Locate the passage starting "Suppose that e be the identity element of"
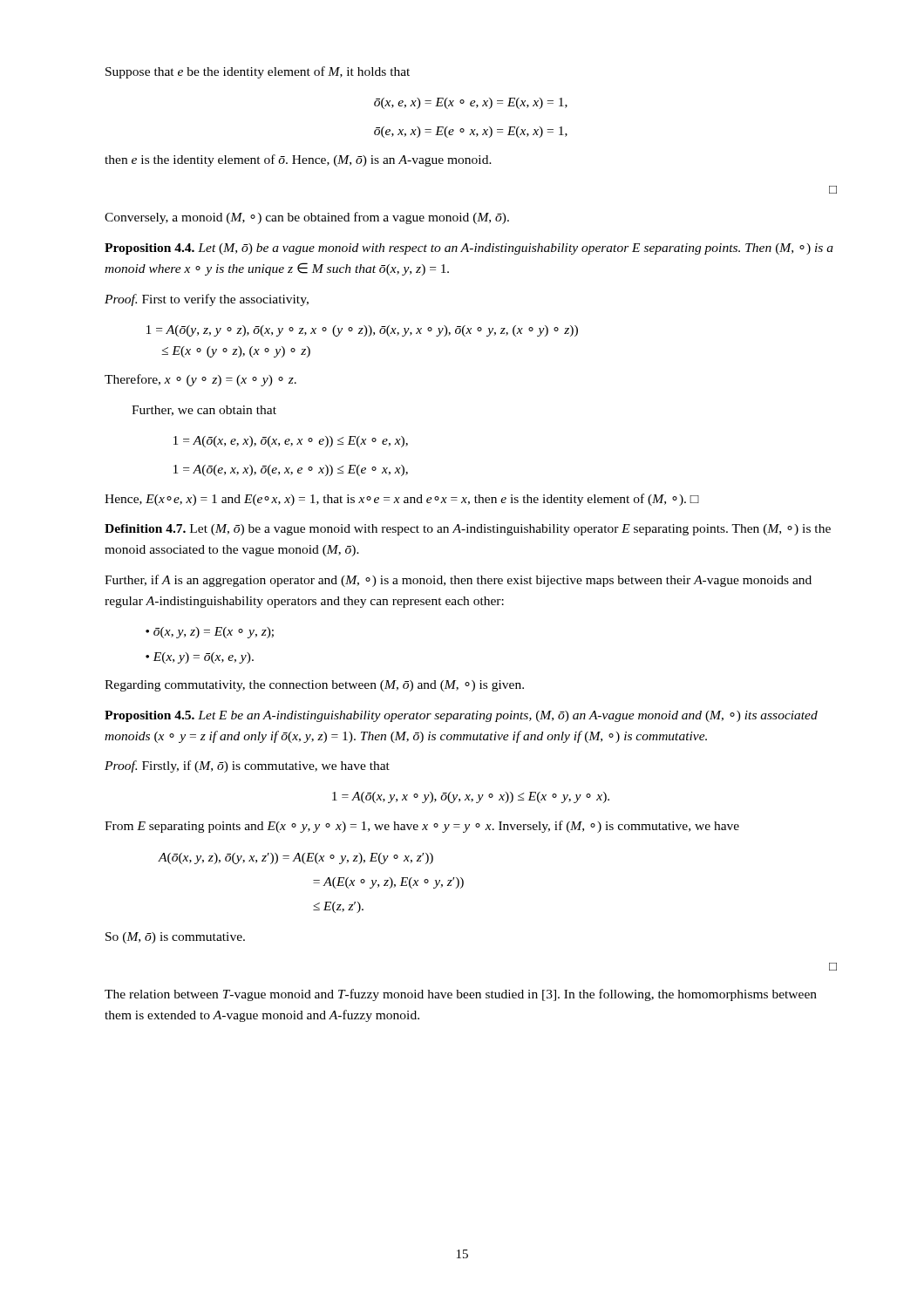Image resolution: width=924 pixels, height=1308 pixels. point(257,71)
